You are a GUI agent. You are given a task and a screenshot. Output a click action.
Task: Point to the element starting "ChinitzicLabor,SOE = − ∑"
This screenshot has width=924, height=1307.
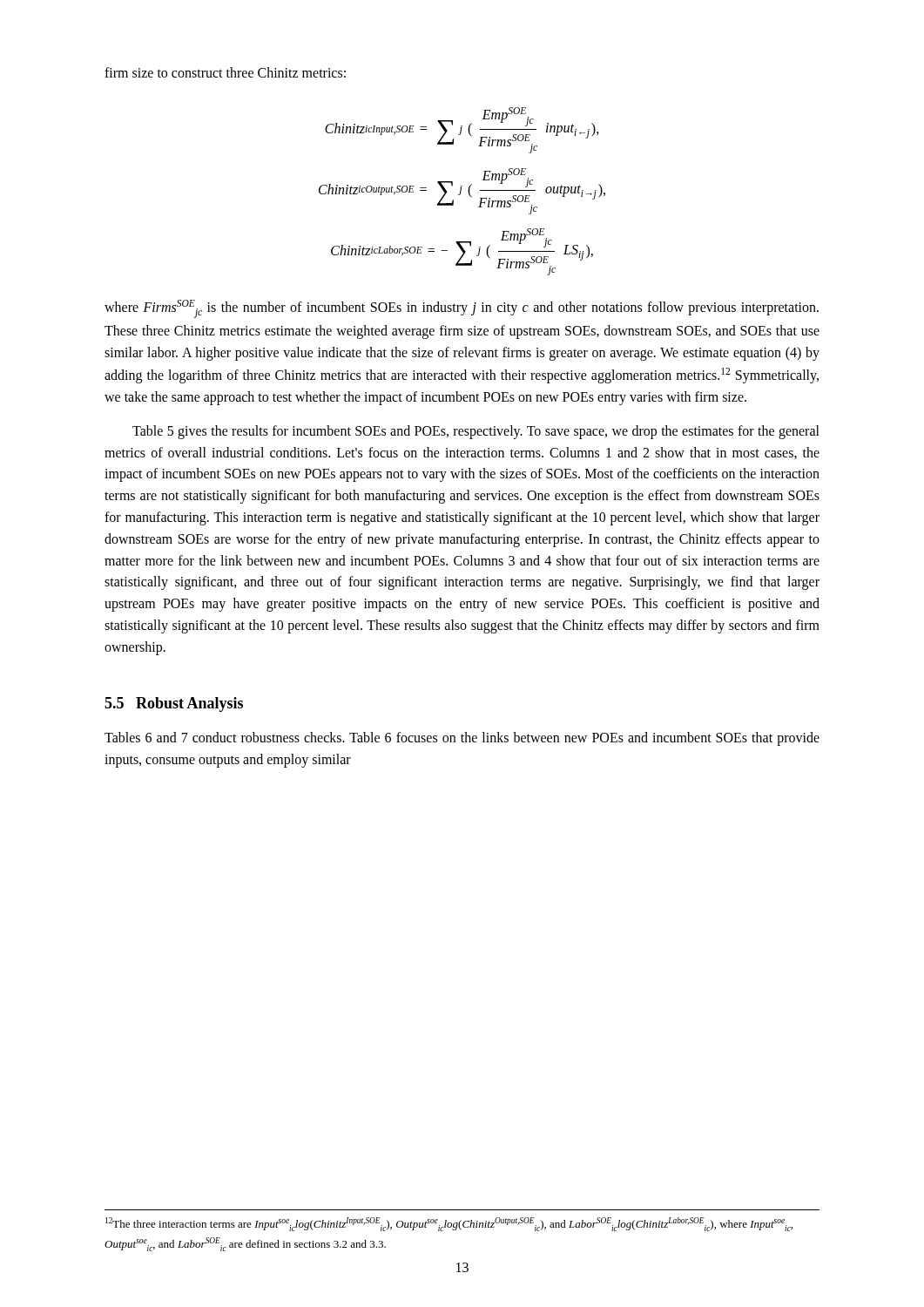pyautogui.click(x=462, y=251)
